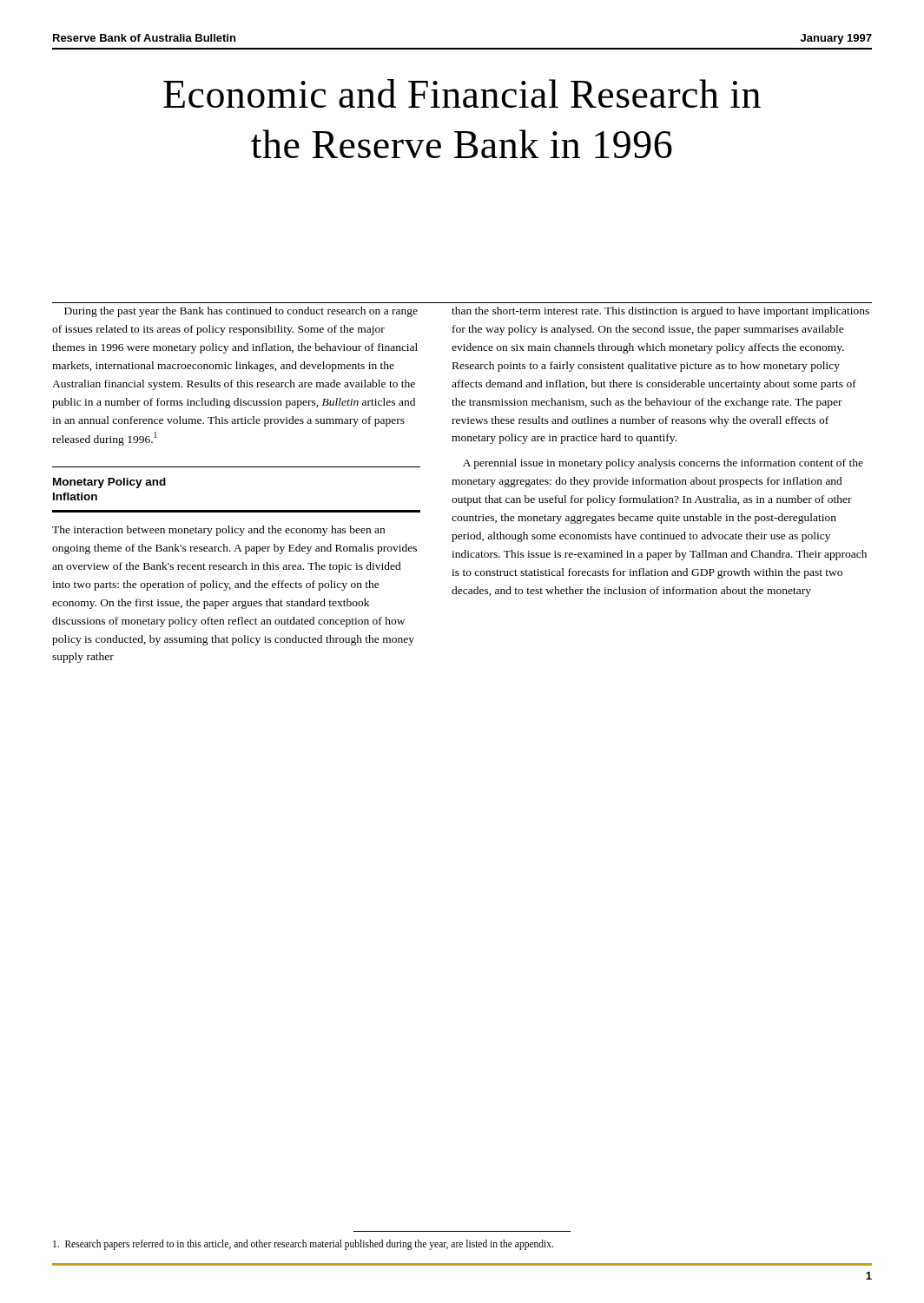Locate the block of text that opens with "Research papers referred to in"
The width and height of the screenshot is (924, 1303).
coord(462,1241)
